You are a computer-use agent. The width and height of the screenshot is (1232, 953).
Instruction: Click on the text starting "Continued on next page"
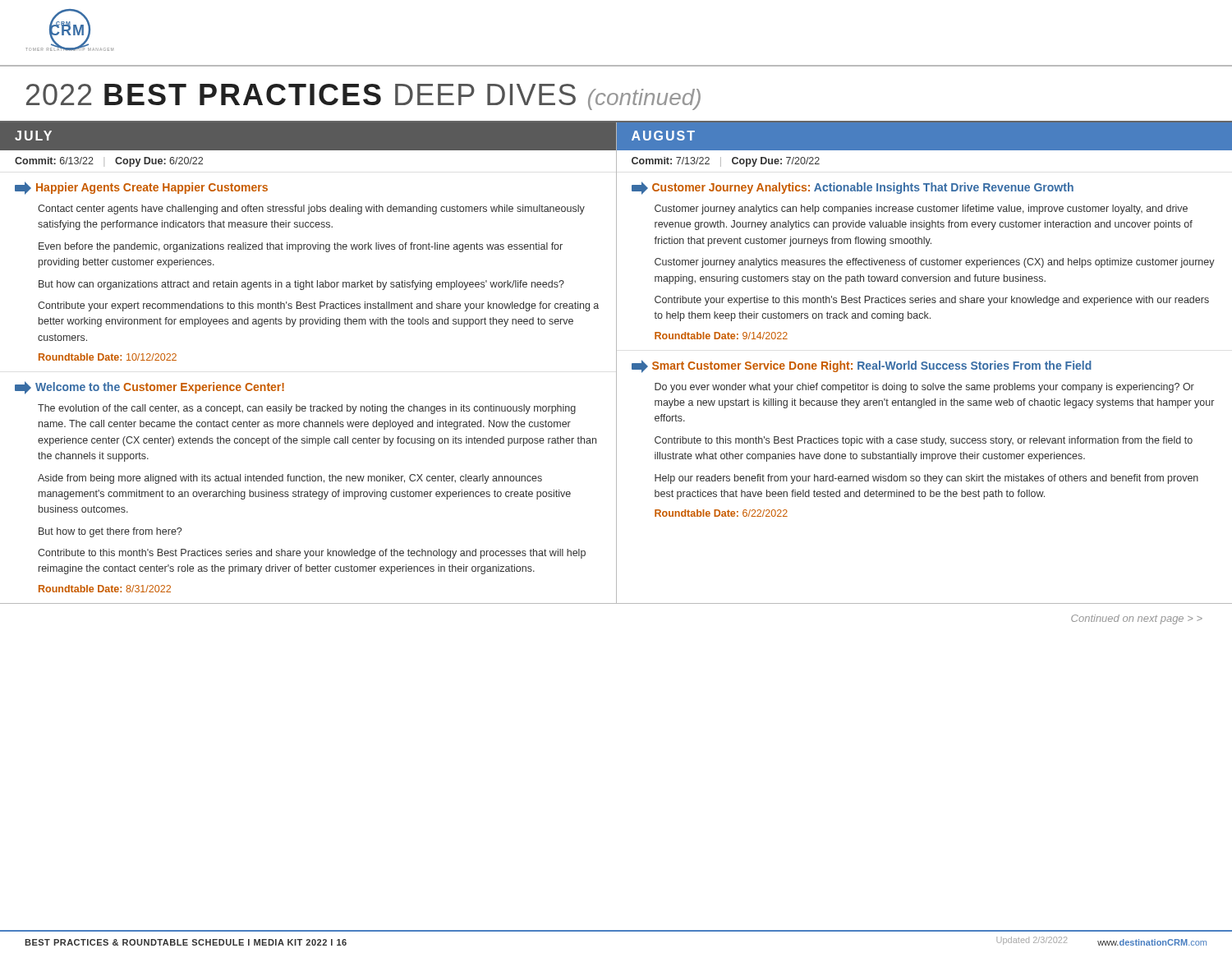click(x=1137, y=618)
